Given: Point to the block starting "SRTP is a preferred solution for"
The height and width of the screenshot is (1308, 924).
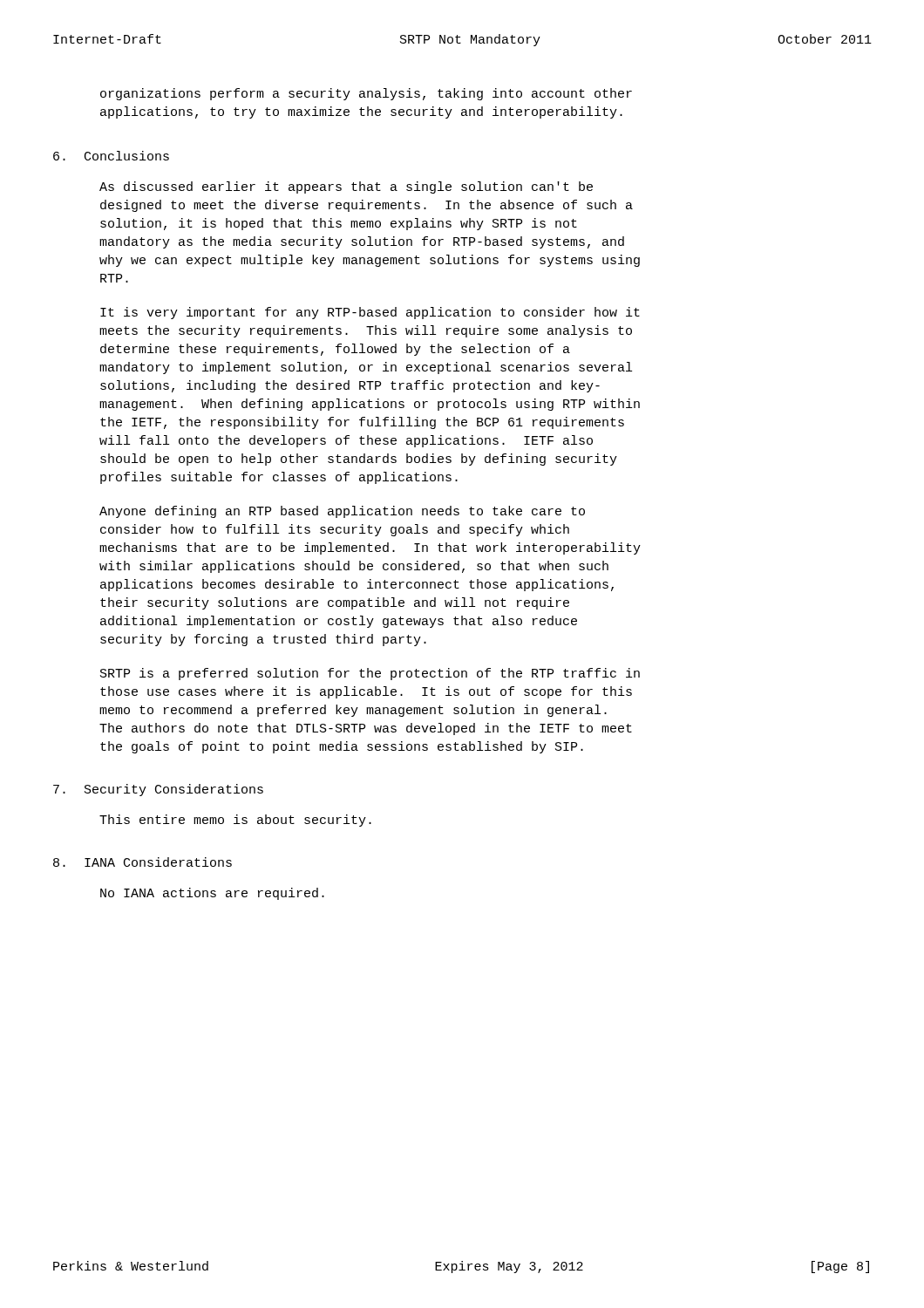Looking at the screenshot, I should (370, 711).
